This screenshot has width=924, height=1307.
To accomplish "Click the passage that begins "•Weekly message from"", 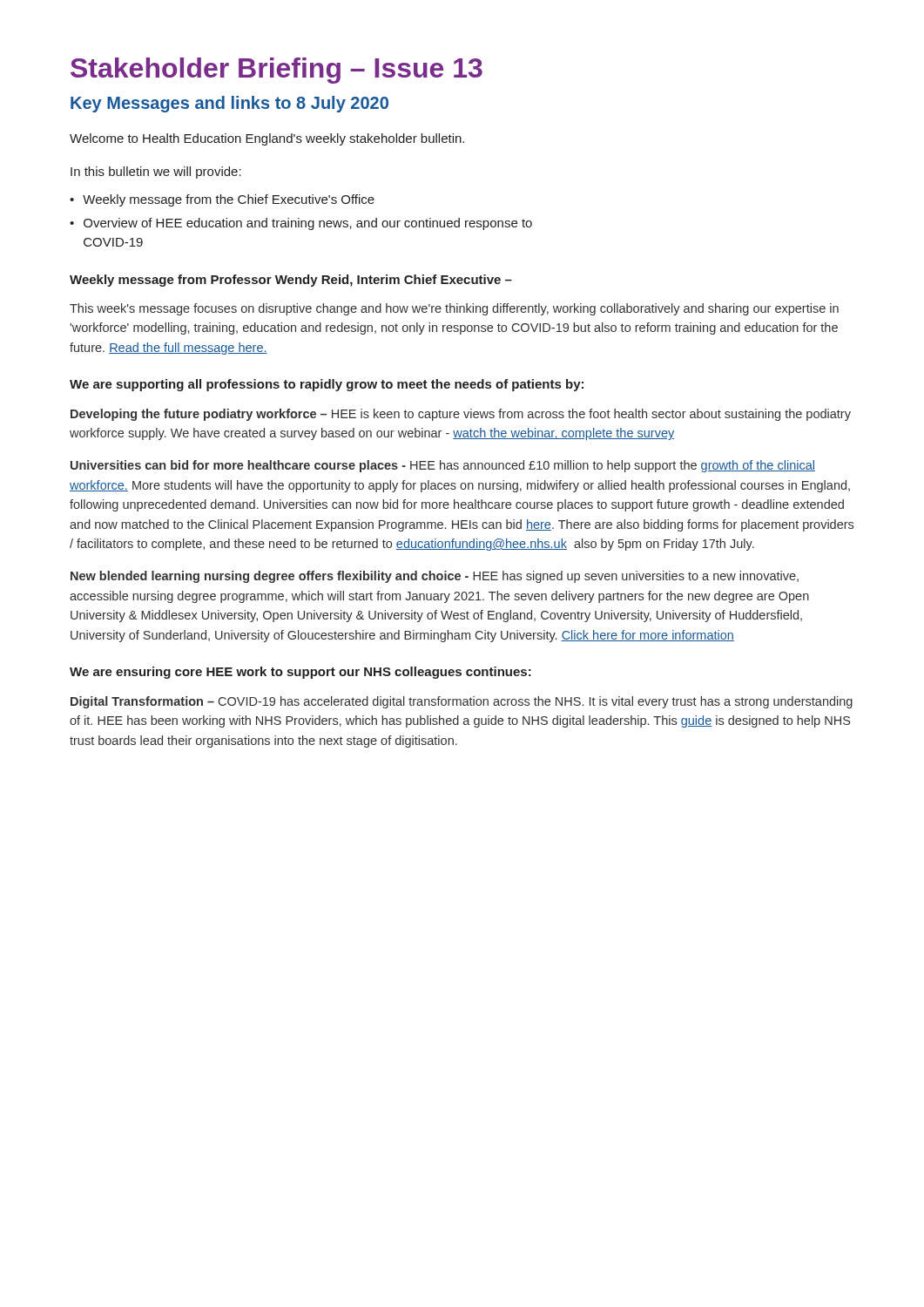I will (222, 200).
